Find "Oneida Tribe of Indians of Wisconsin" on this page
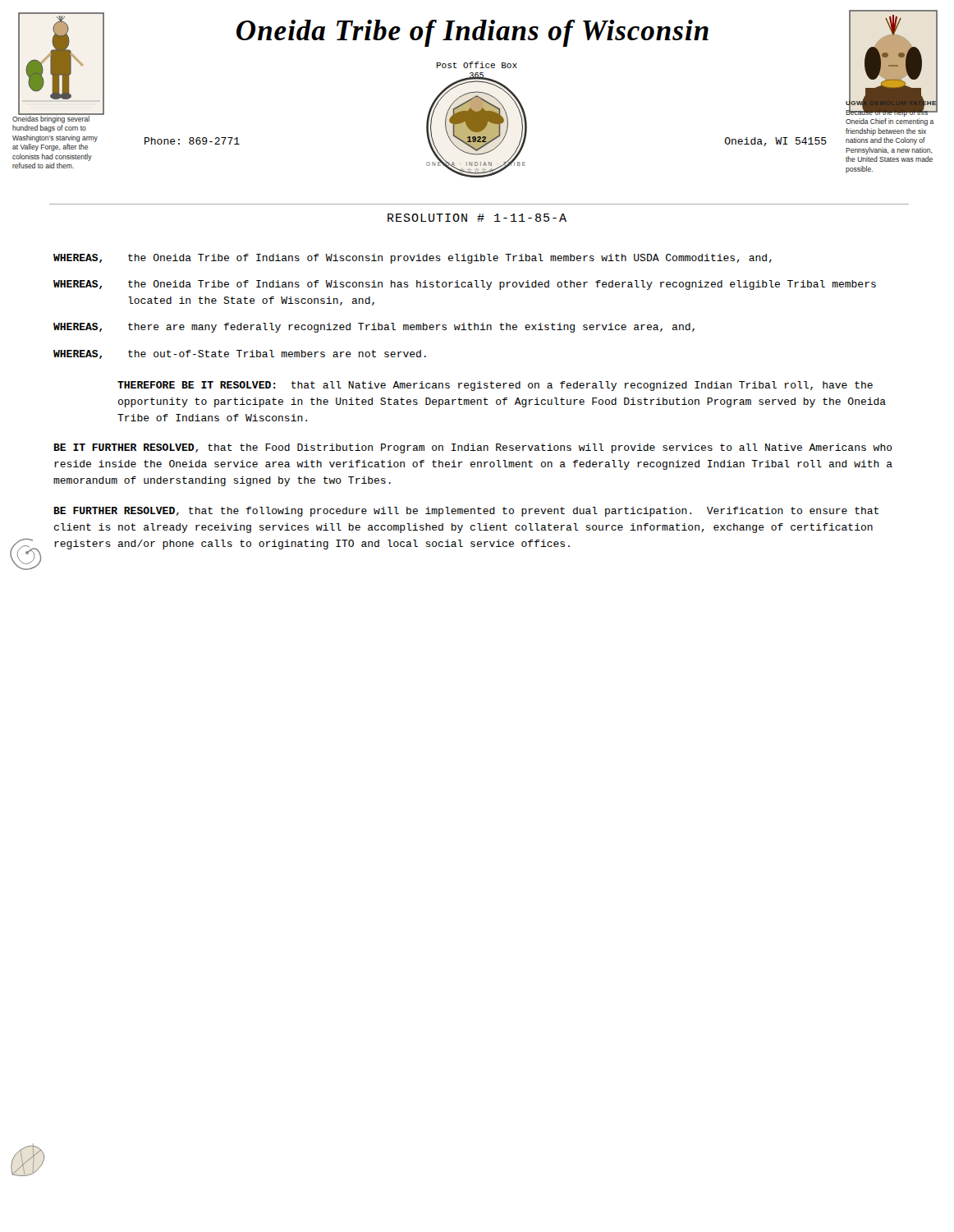This screenshot has width=954, height=1232. click(473, 31)
